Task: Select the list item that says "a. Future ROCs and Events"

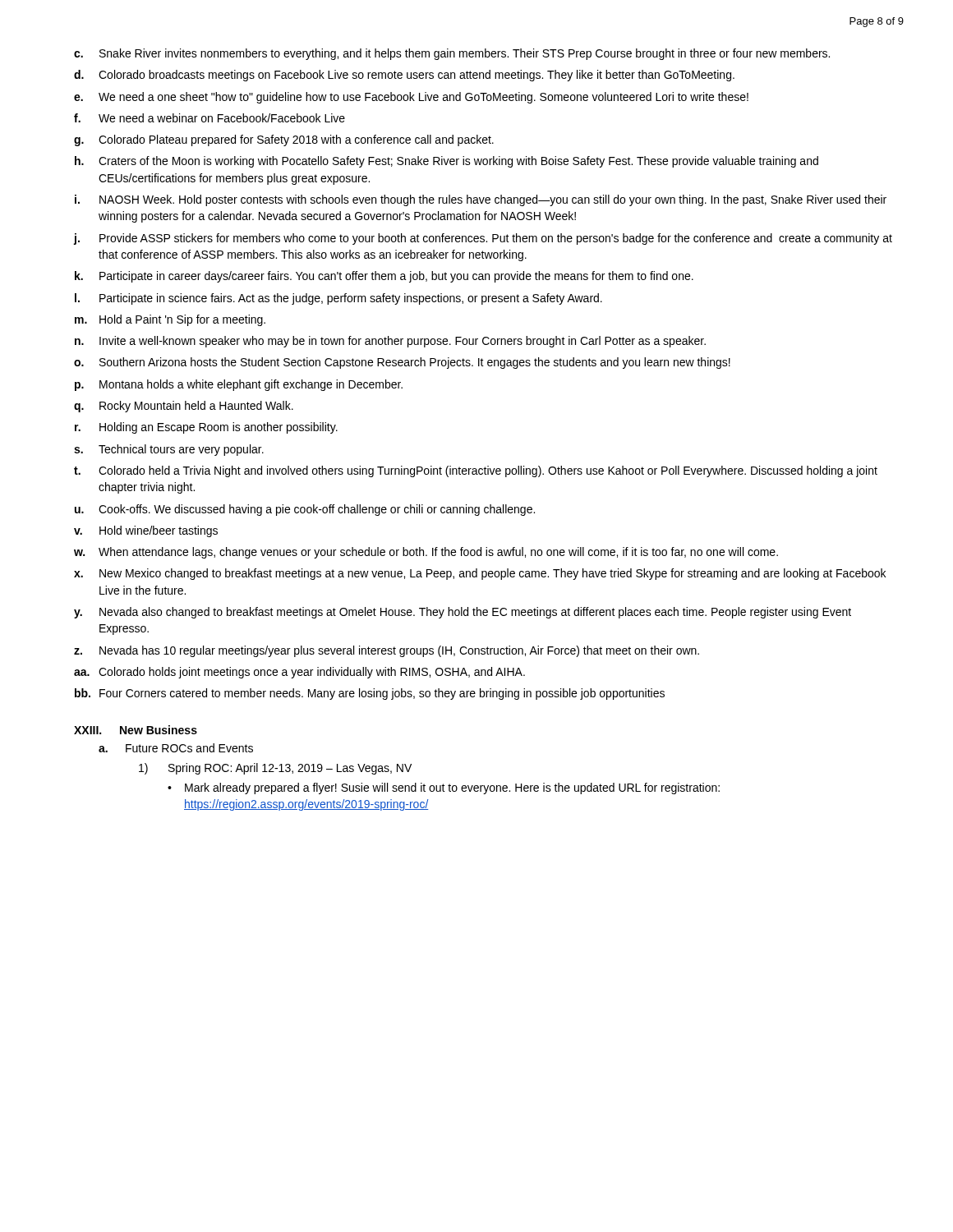Action: 176,748
